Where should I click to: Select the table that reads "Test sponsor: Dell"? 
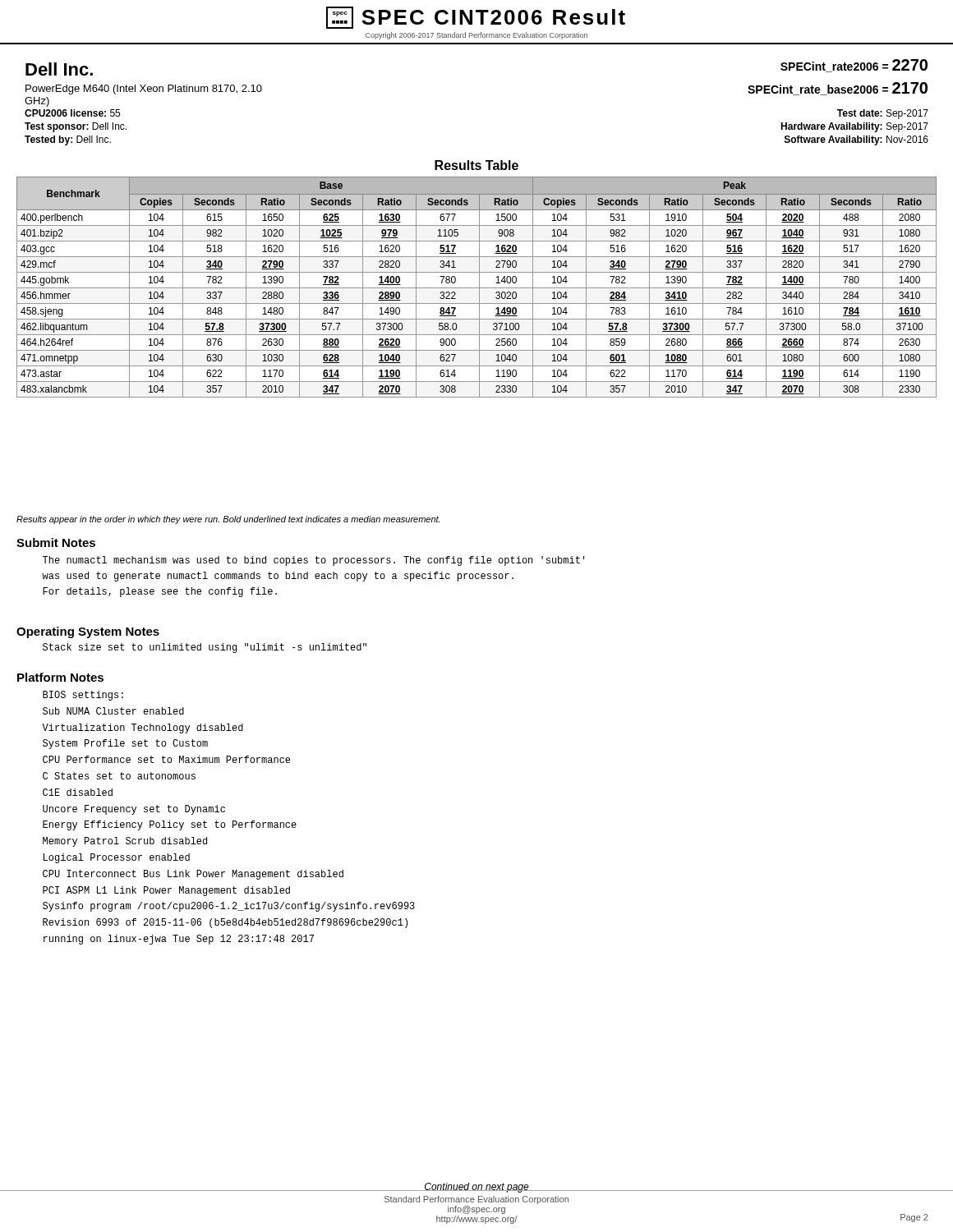coord(79,127)
